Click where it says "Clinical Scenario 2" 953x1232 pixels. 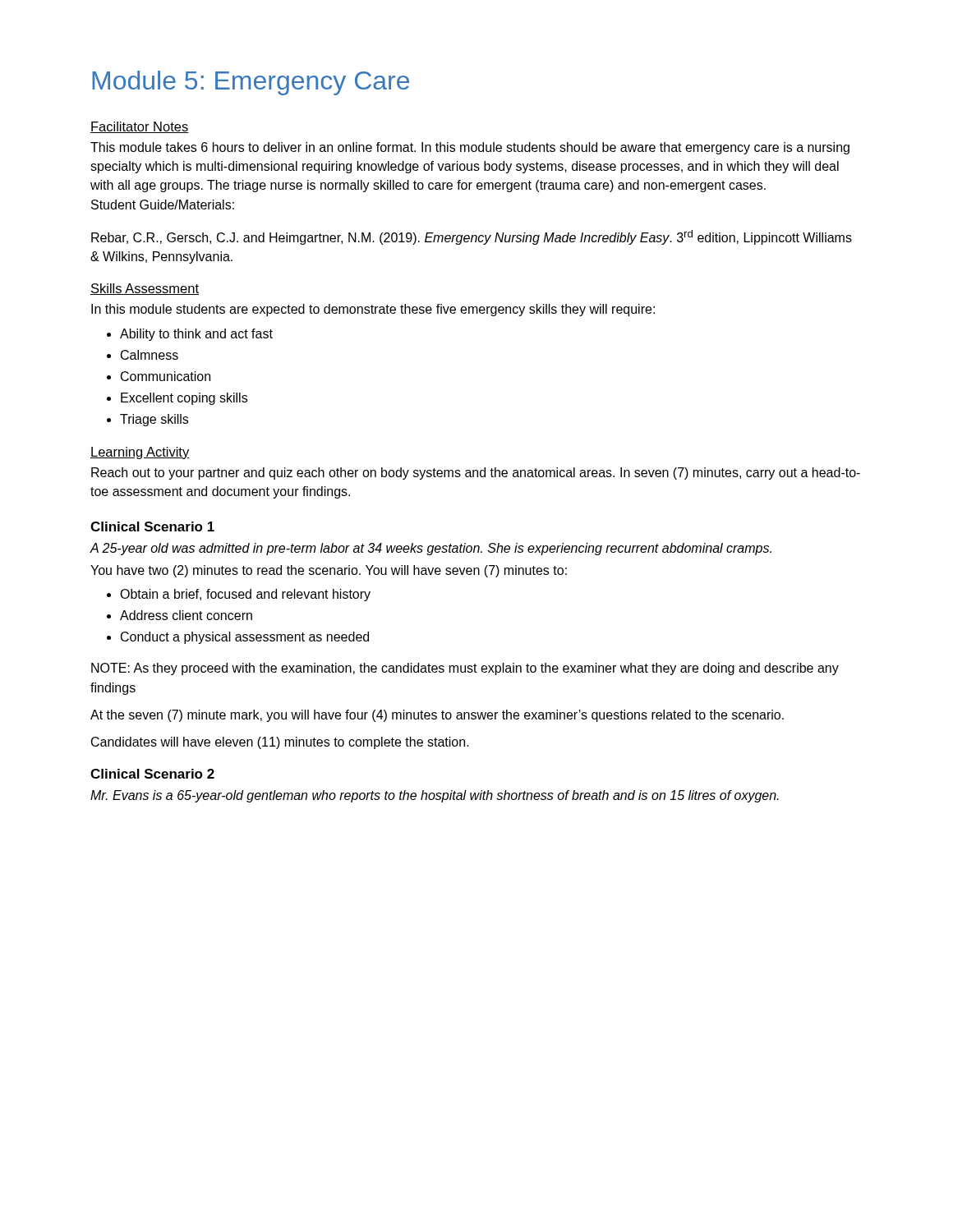(x=152, y=774)
